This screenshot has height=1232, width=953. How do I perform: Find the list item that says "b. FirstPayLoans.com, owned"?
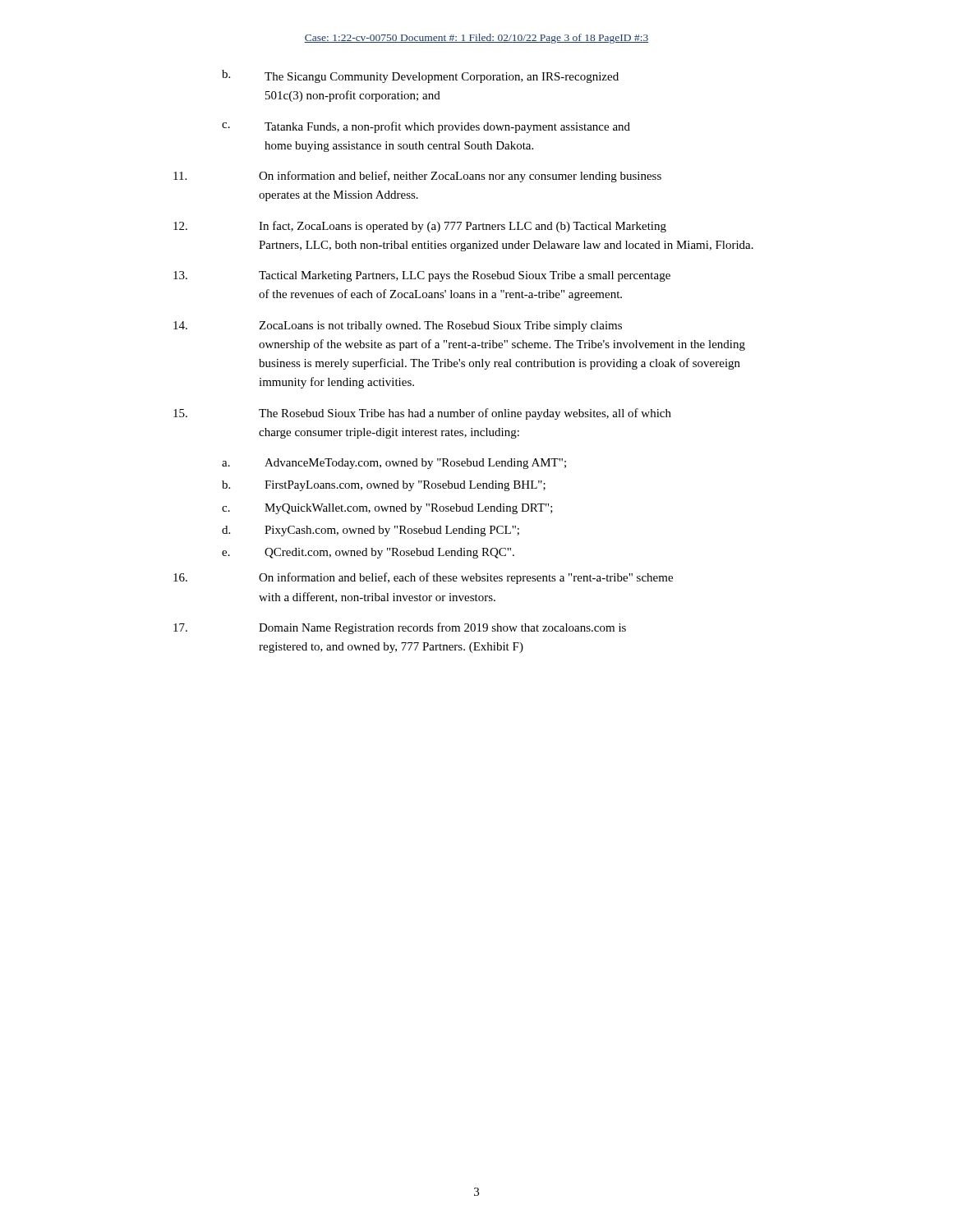pyautogui.click(x=384, y=485)
